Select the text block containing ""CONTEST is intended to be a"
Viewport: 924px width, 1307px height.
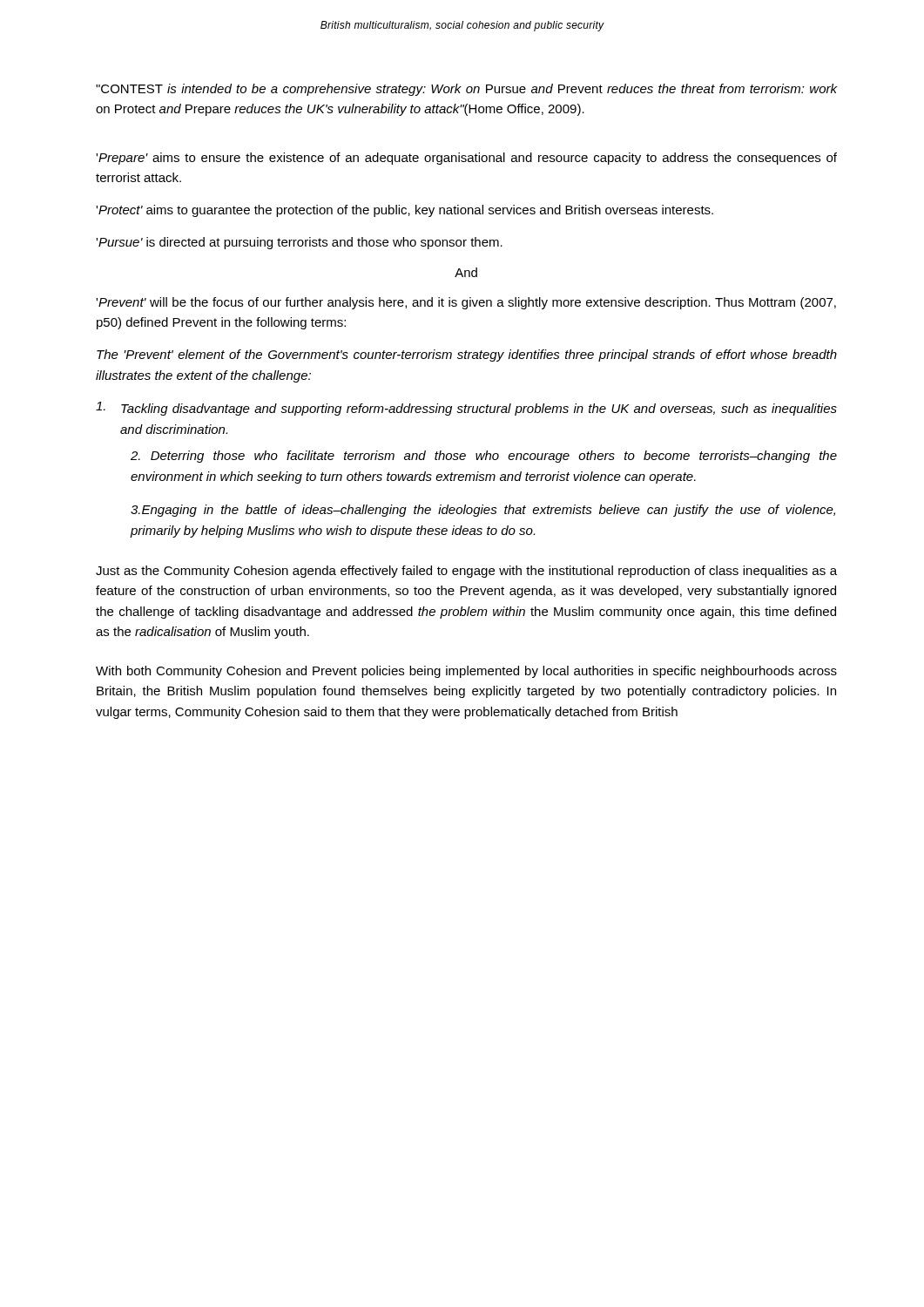click(466, 99)
